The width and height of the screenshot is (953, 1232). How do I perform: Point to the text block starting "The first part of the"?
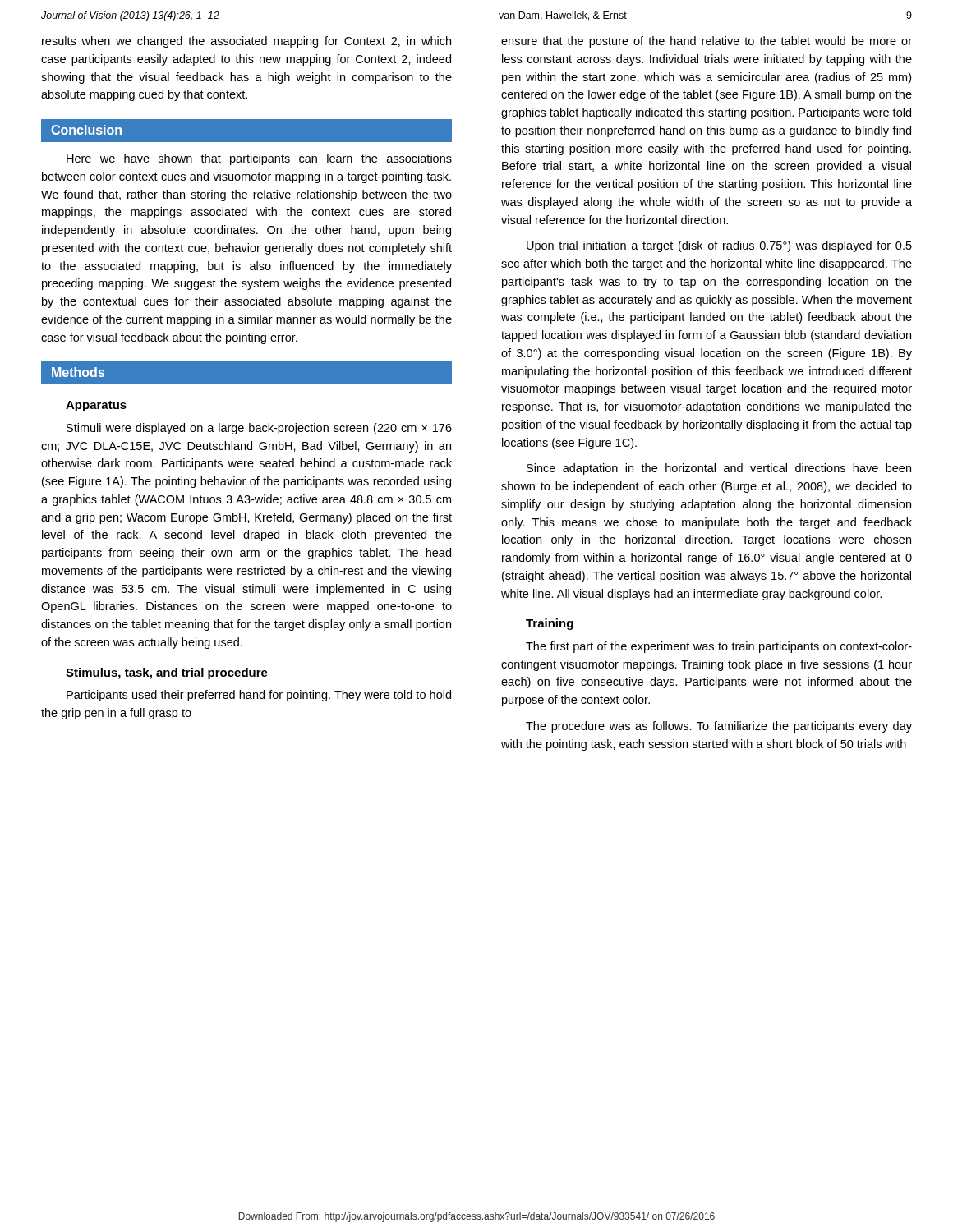coord(707,696)
